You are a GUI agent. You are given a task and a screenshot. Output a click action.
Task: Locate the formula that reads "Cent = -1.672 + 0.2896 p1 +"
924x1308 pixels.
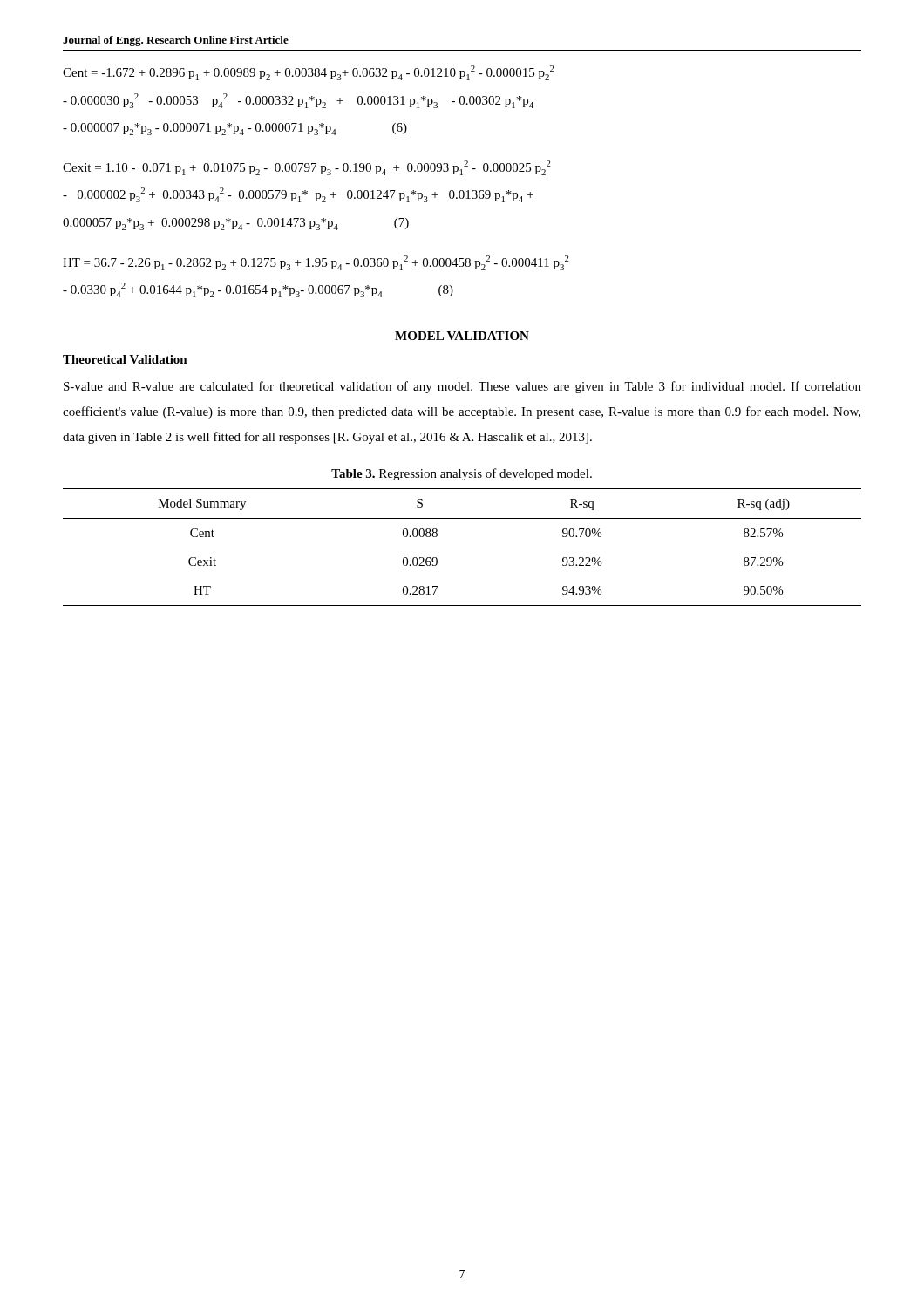coord(462,101)
